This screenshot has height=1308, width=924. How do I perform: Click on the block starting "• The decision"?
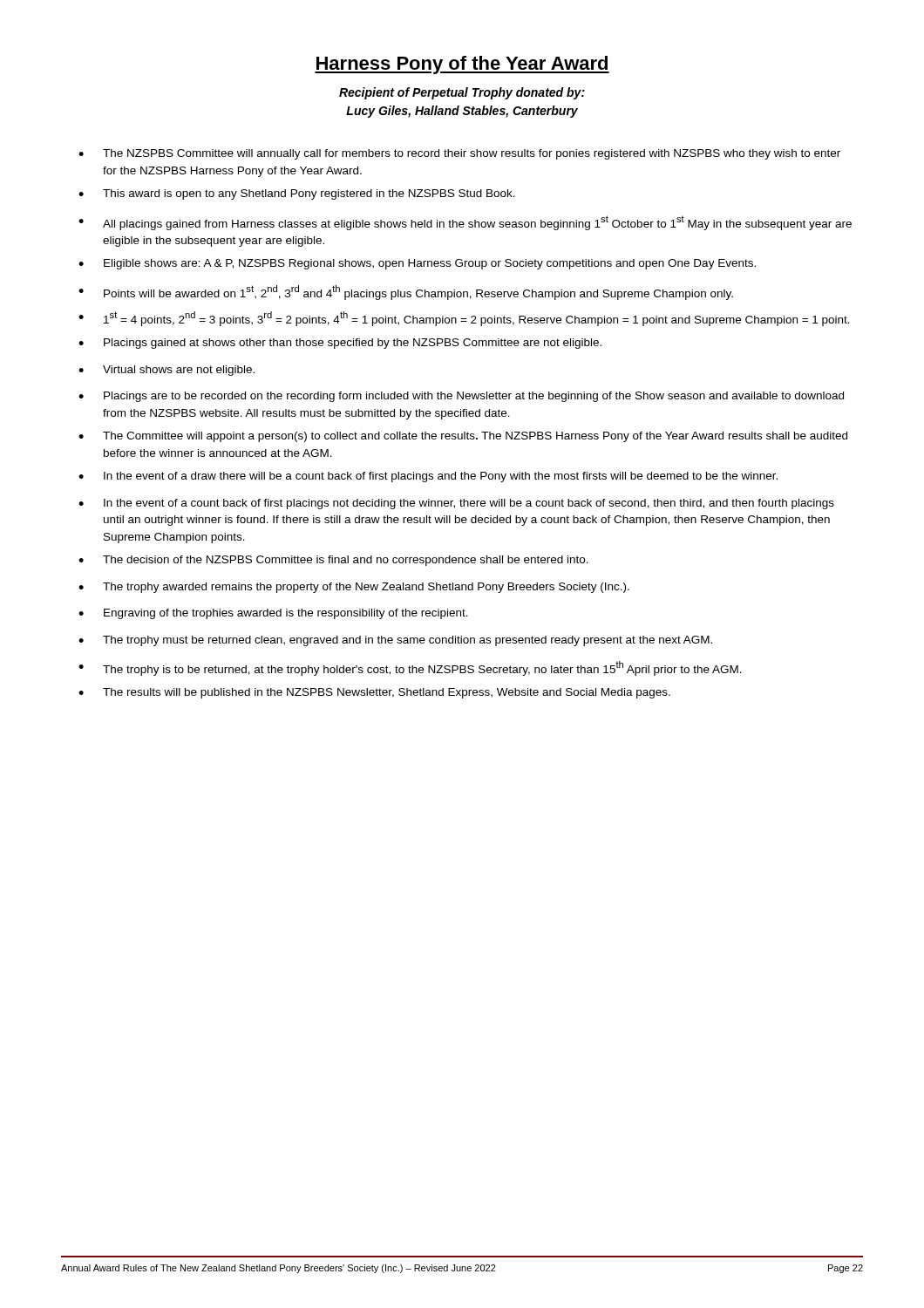[462, 562]
